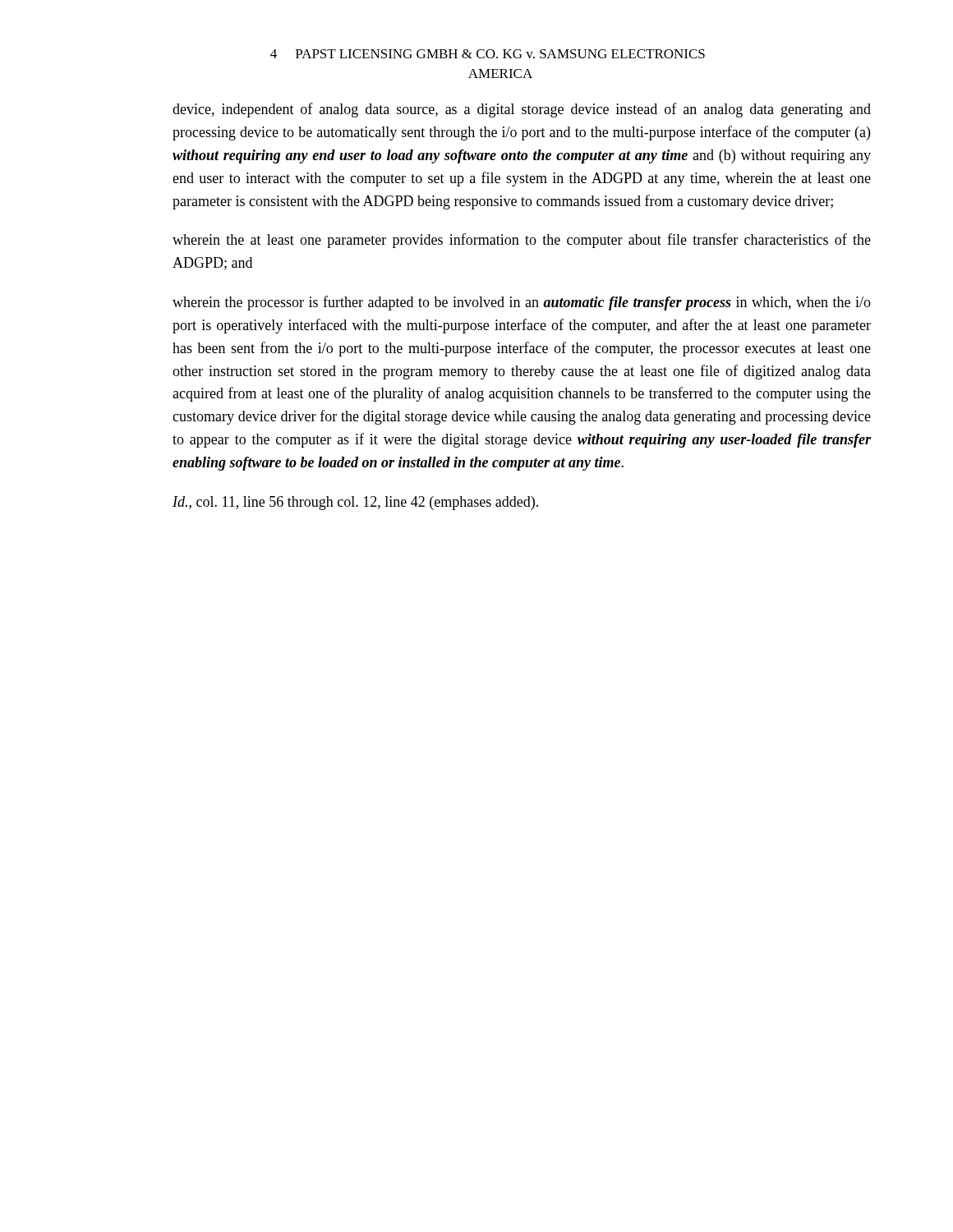Click on the text block that says "wherein the processor"
The width and height of the screenshot is (953, 1232).
tap(522, 382)
